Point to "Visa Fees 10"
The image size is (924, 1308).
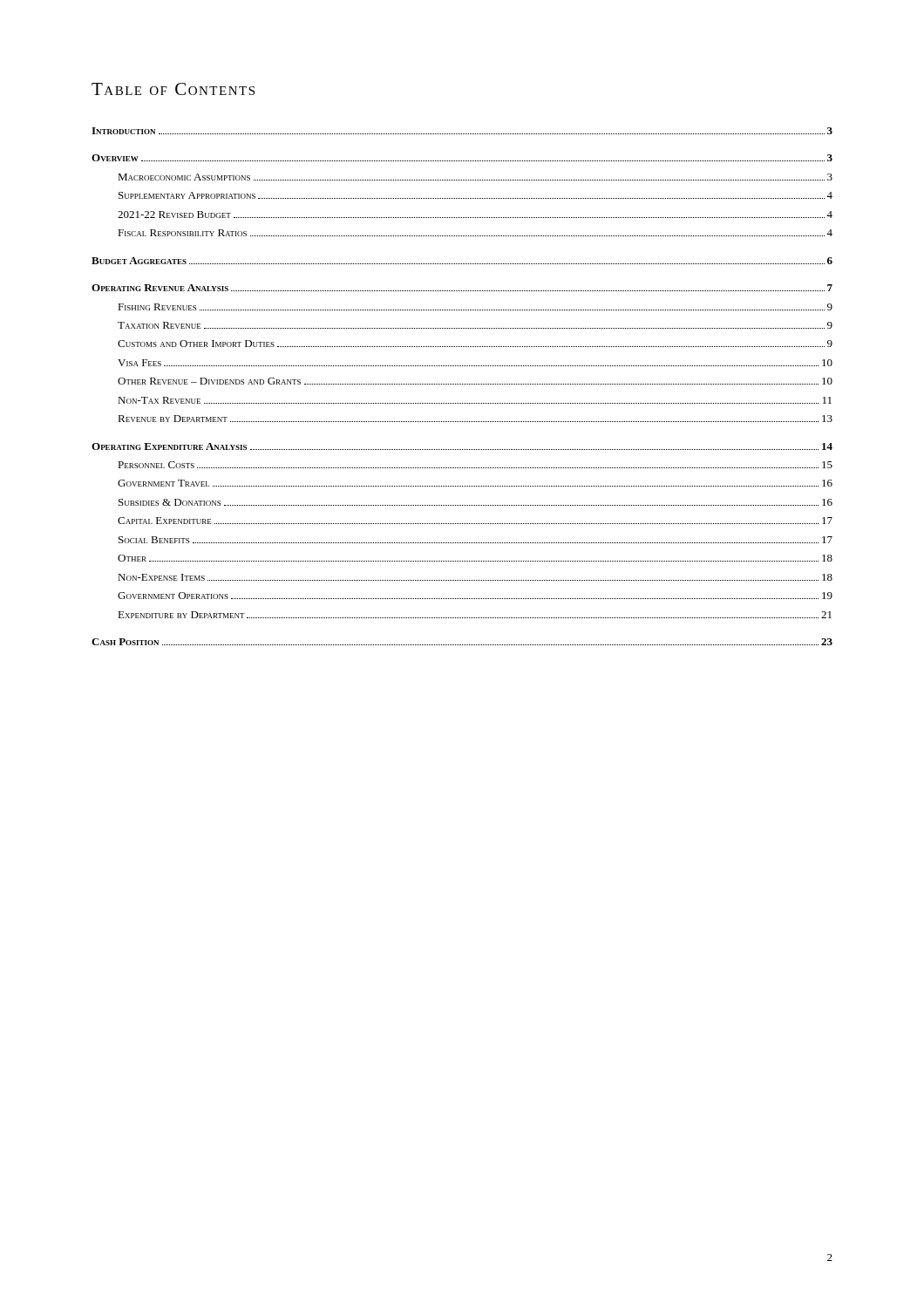(475, 362)
